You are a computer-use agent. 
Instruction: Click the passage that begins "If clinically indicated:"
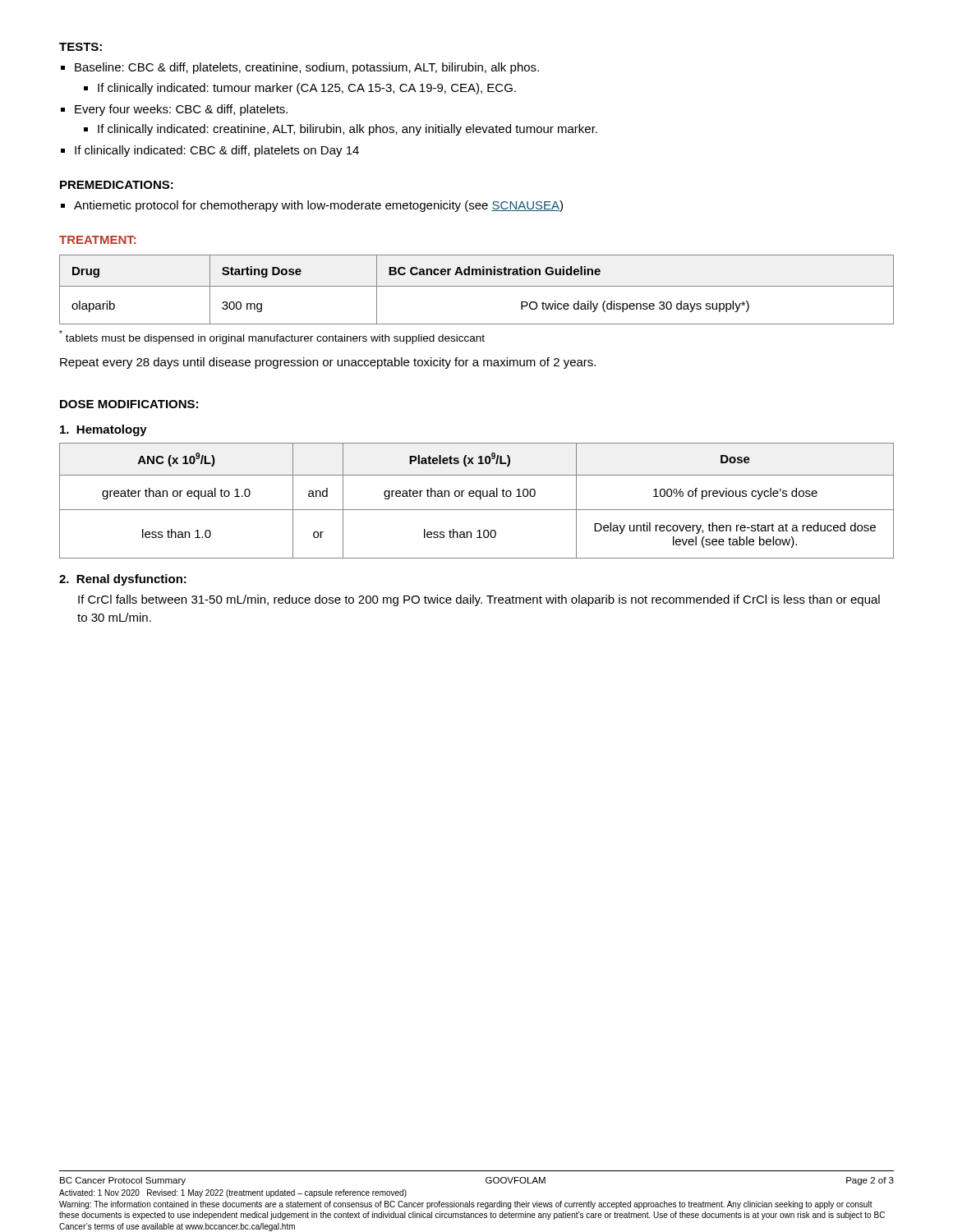pyautogui.click(x=217, y=151)
